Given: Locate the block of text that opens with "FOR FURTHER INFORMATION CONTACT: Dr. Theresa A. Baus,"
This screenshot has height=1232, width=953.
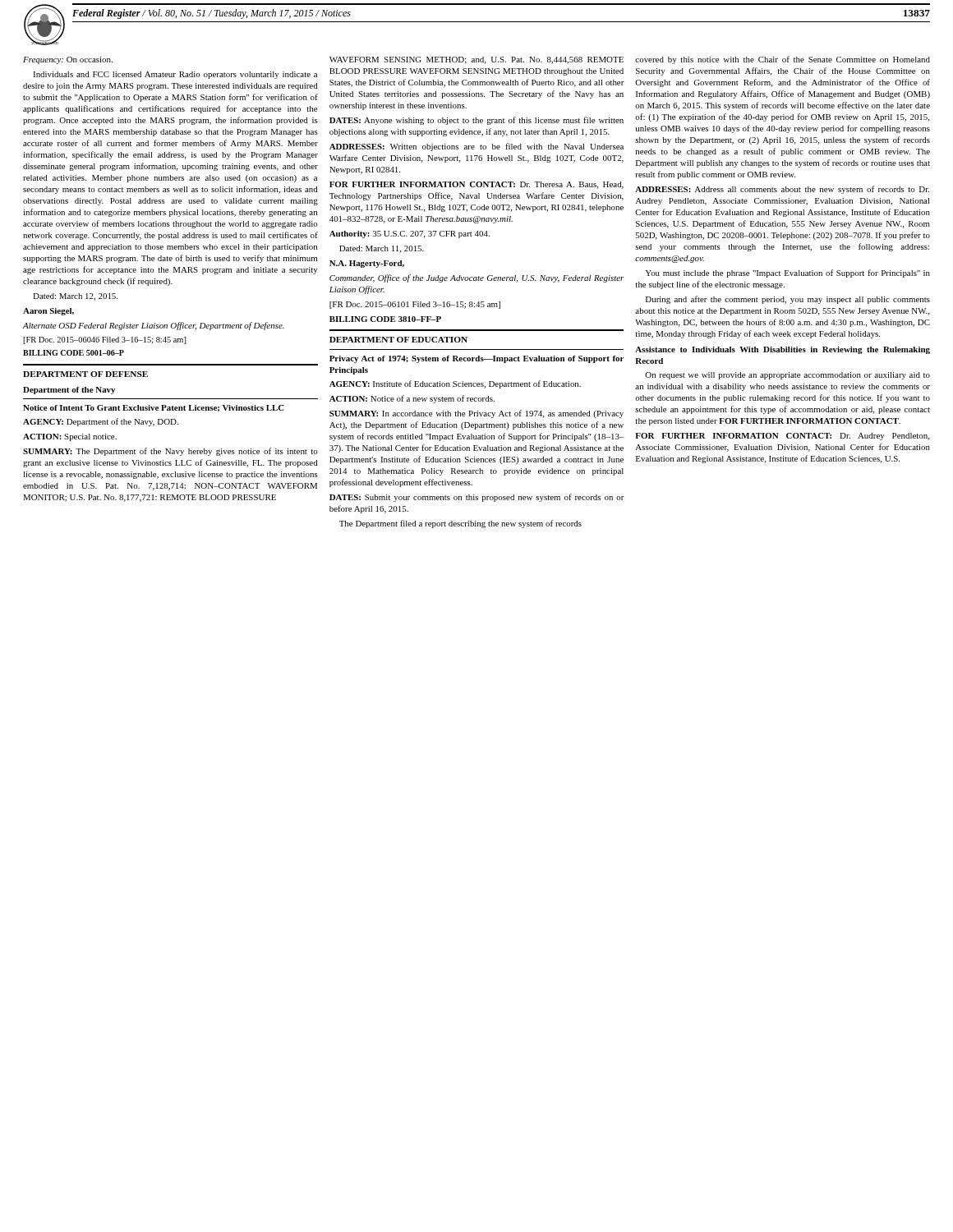Looking at the screenshot, I should pyautogui.click(x=476, y=201).
